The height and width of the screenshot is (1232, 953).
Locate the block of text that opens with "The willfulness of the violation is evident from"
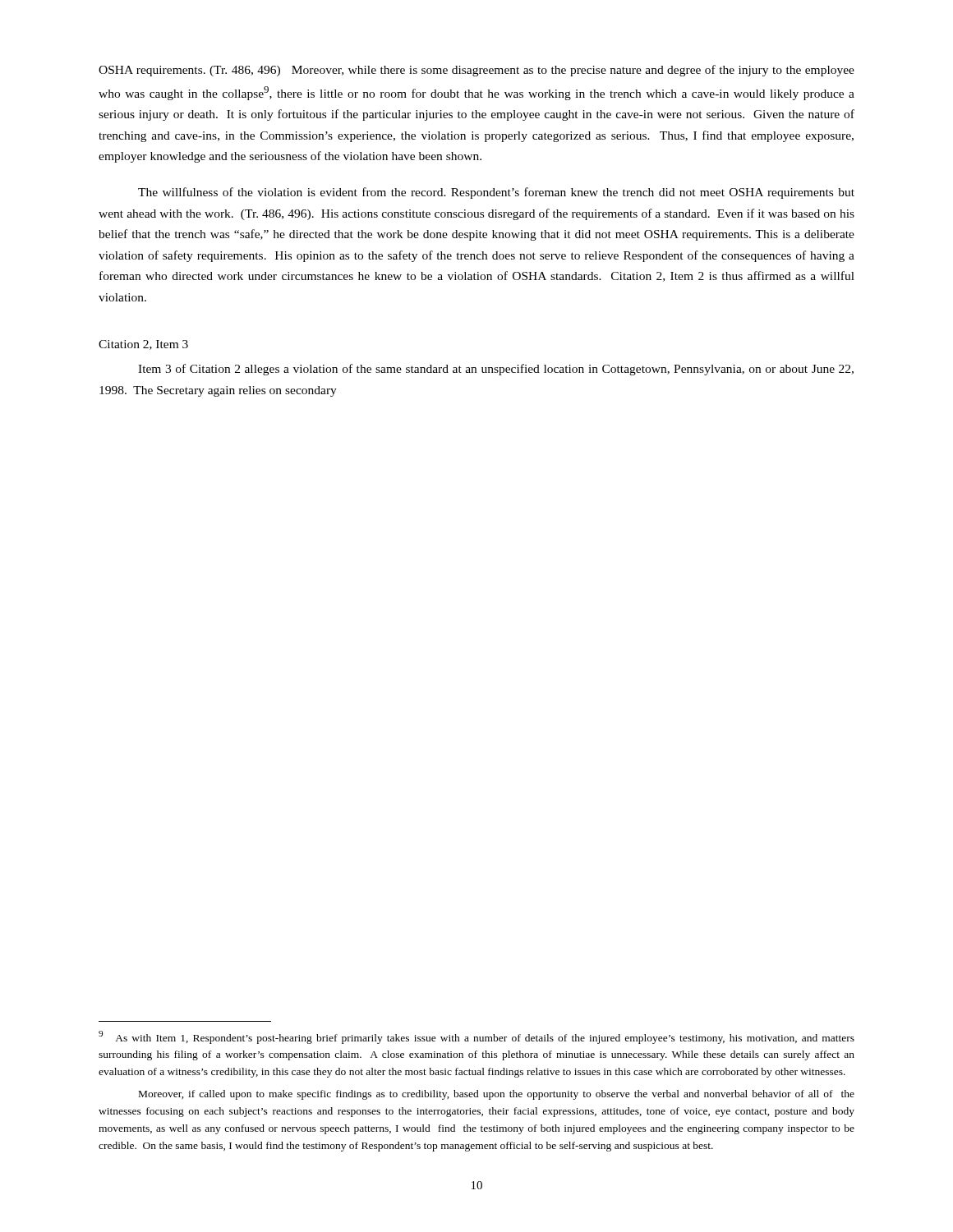[x=476, y=244]
